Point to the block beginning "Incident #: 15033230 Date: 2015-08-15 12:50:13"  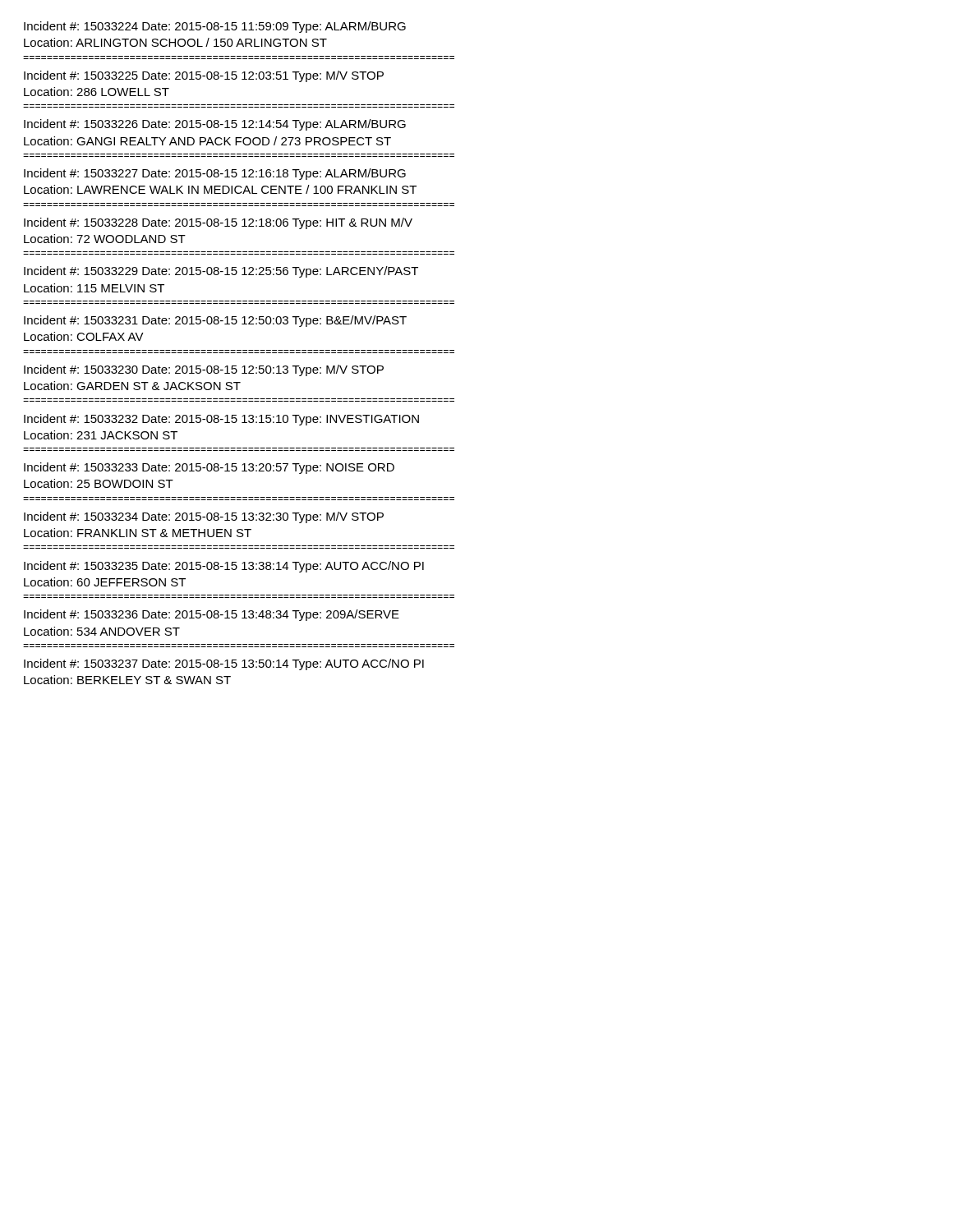[204, 370]
